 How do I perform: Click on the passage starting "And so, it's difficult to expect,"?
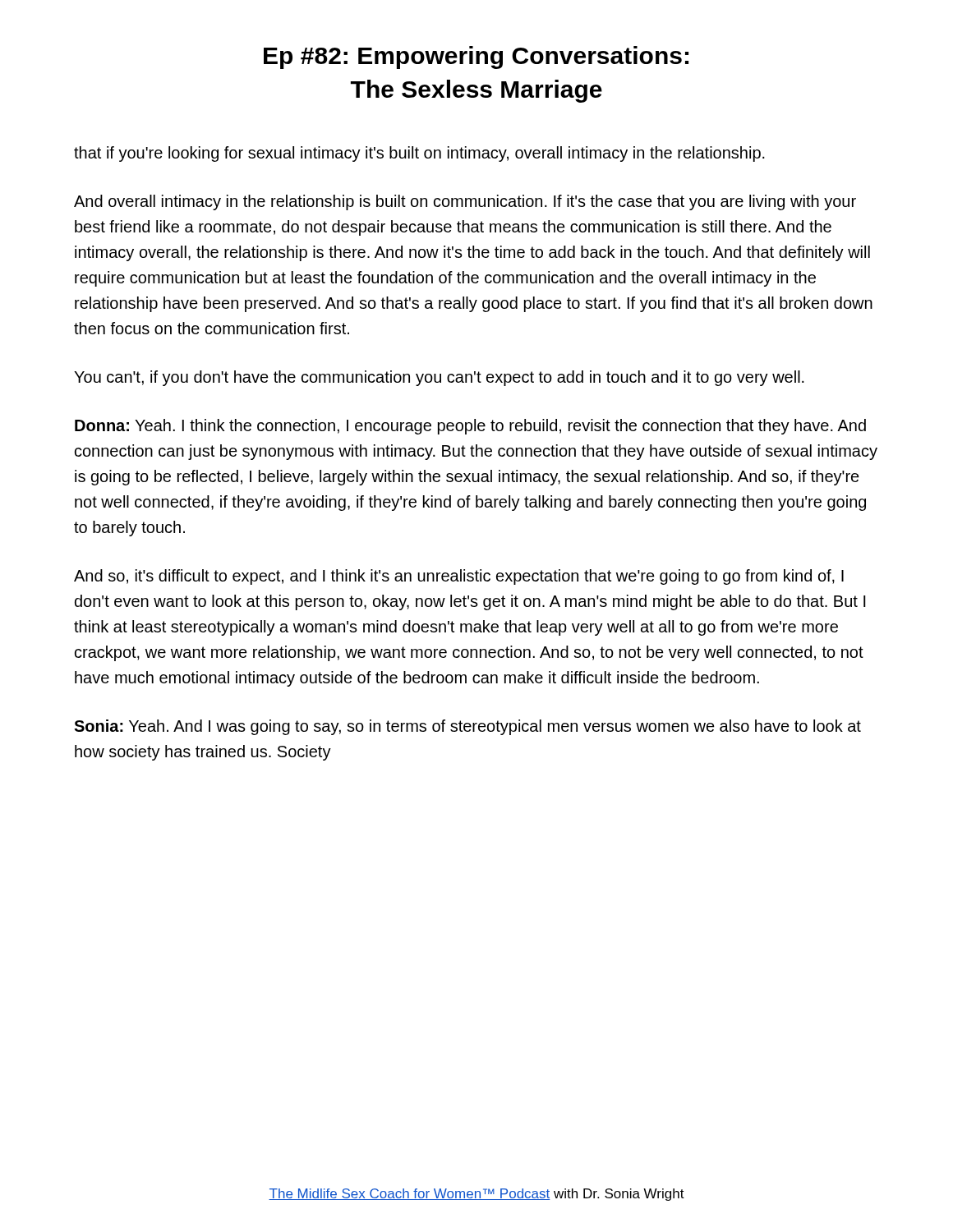(x=470, y=627)
